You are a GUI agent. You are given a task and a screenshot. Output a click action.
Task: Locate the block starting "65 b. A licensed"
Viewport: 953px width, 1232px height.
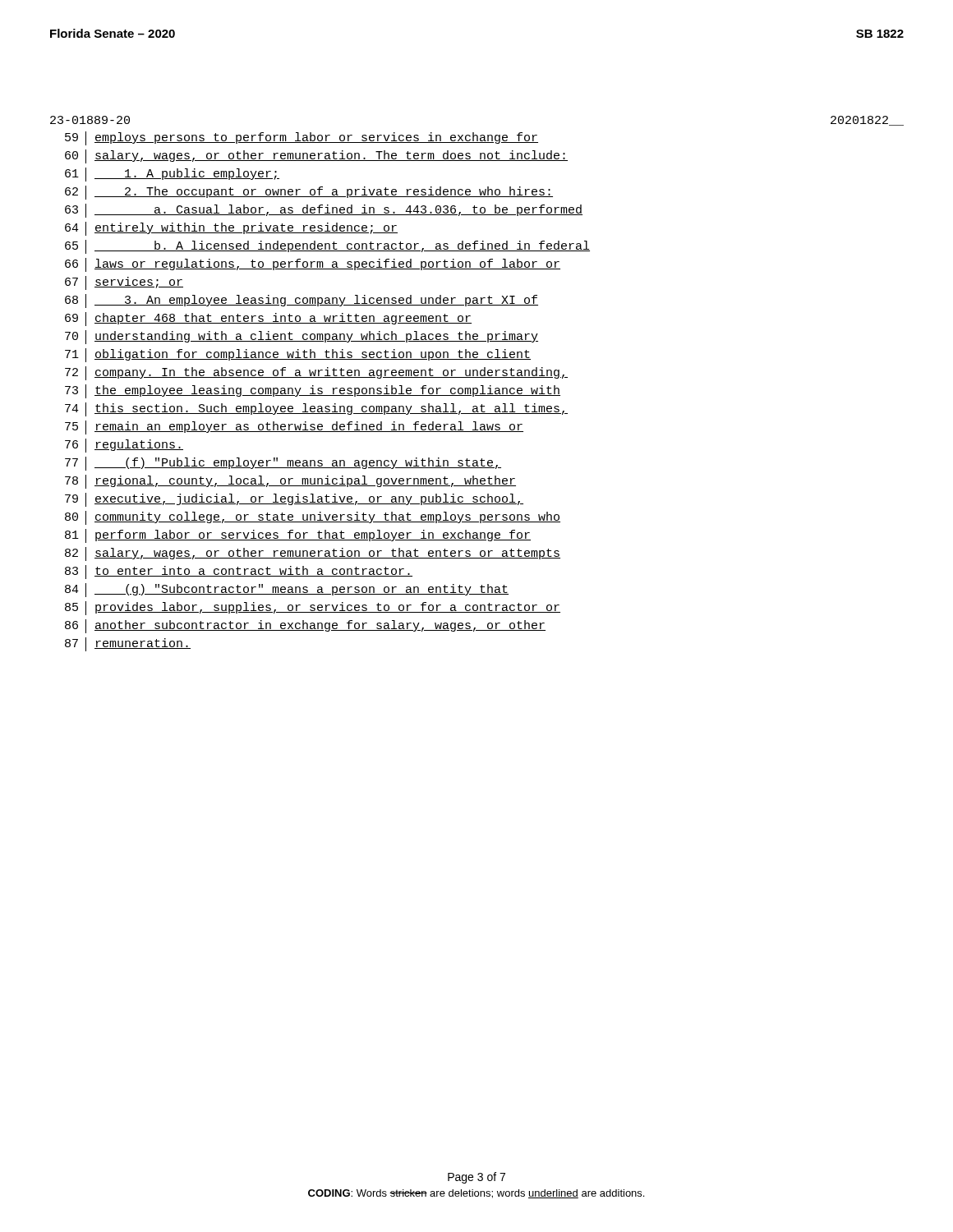coord(476,247)
